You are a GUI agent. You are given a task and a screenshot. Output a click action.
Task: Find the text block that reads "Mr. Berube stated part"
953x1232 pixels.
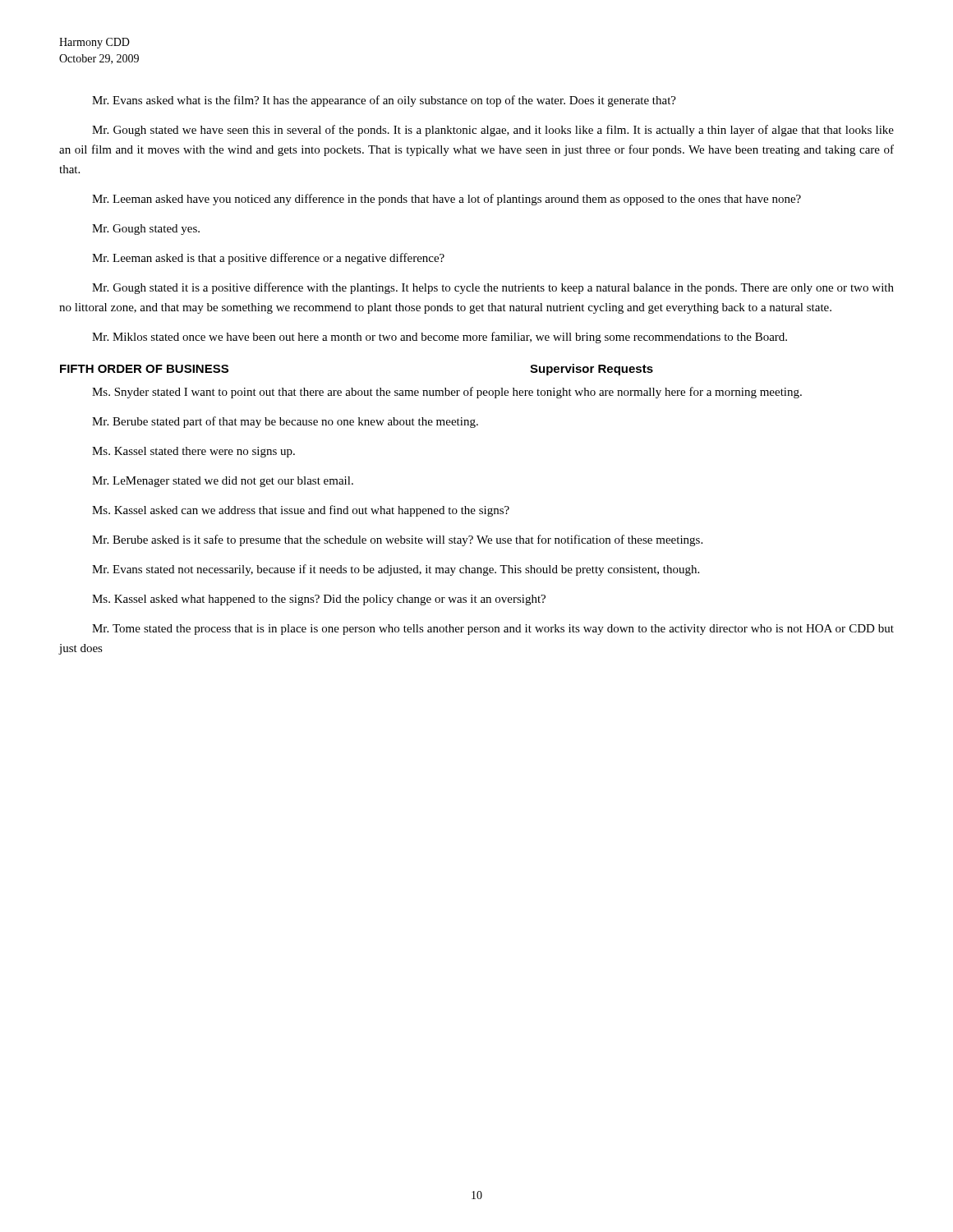[285, 421]
